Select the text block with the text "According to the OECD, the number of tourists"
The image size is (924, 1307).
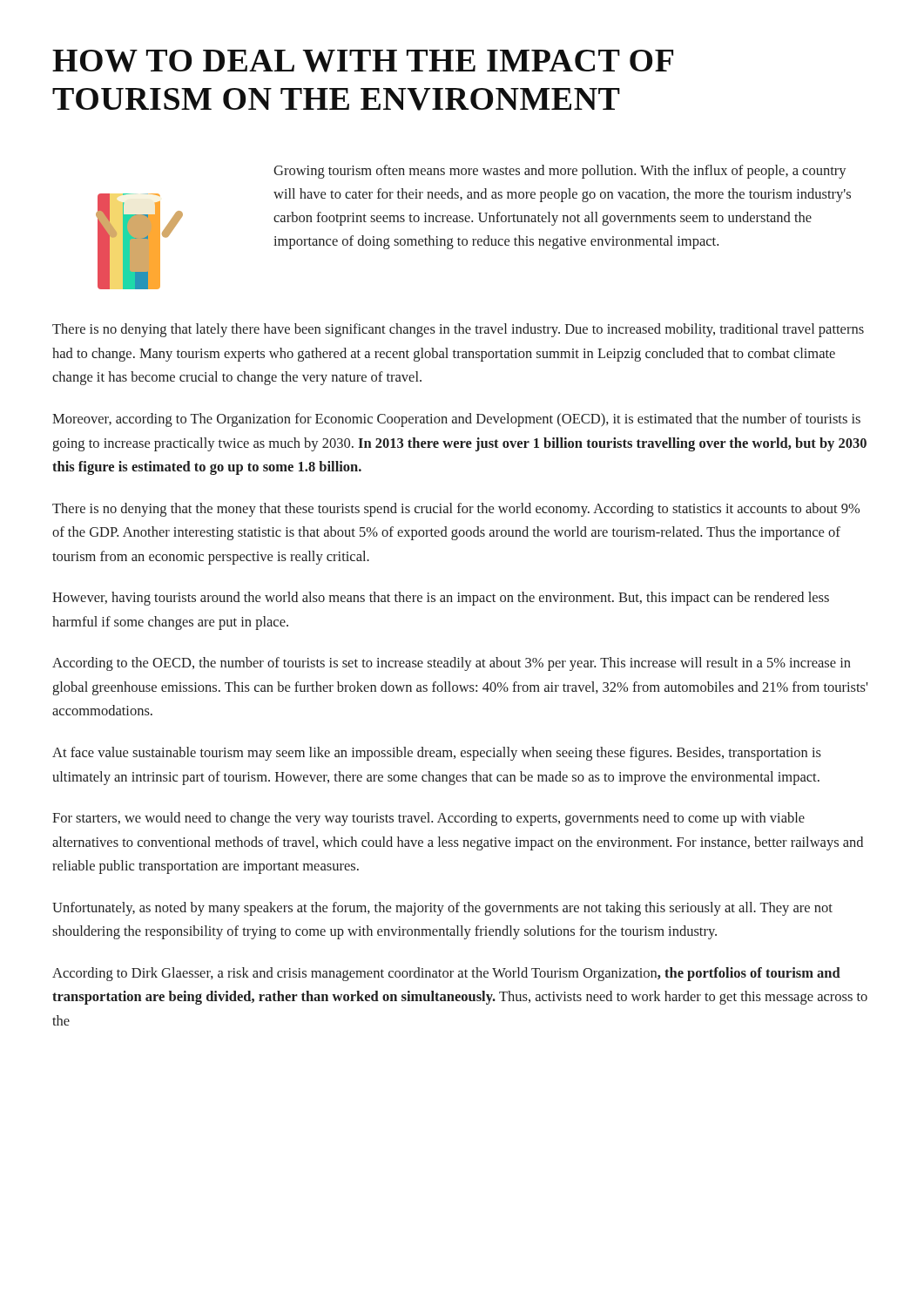[460, 687]
